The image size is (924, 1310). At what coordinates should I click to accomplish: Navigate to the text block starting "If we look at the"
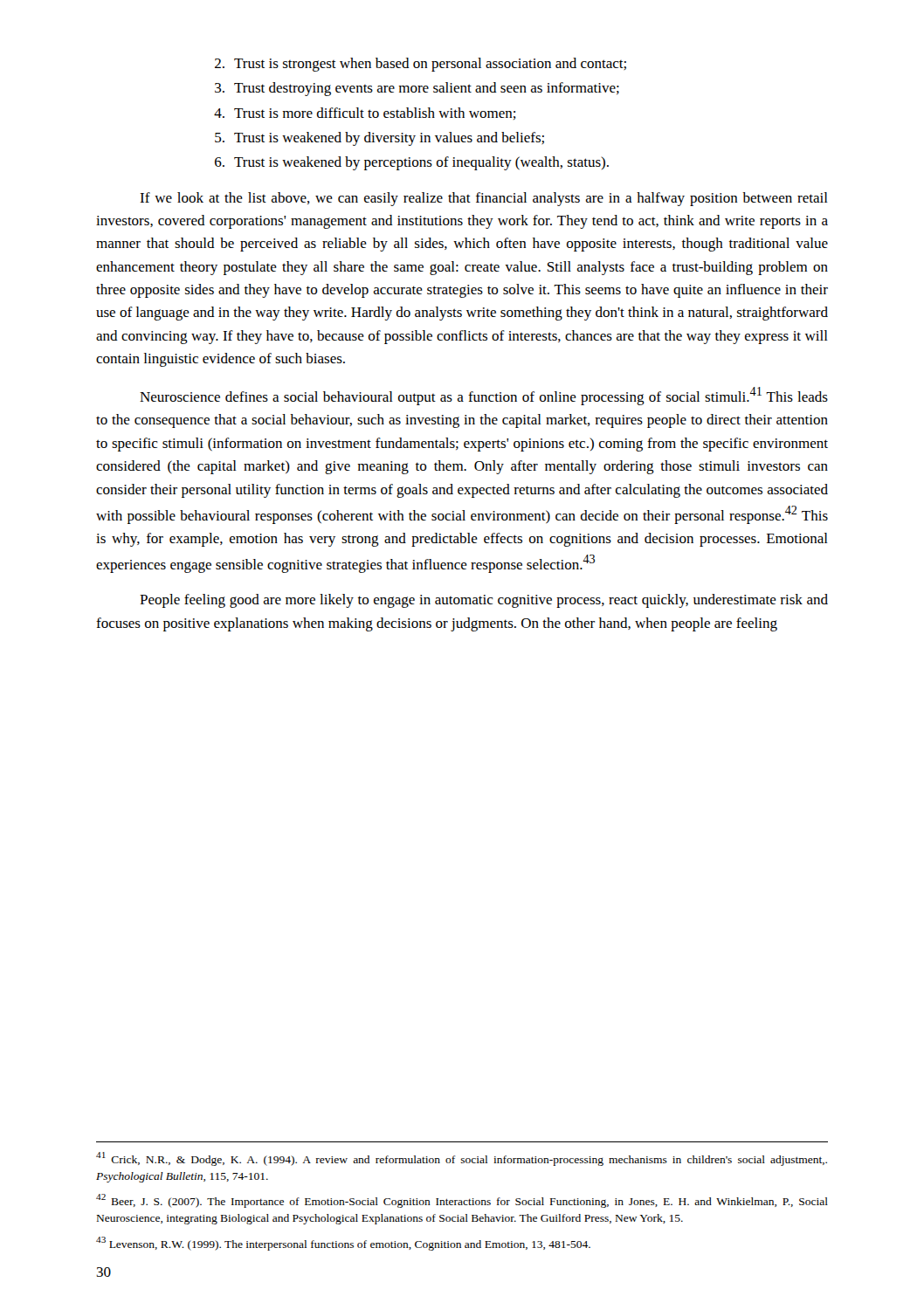pyautogui.click(x=462, y=278)
